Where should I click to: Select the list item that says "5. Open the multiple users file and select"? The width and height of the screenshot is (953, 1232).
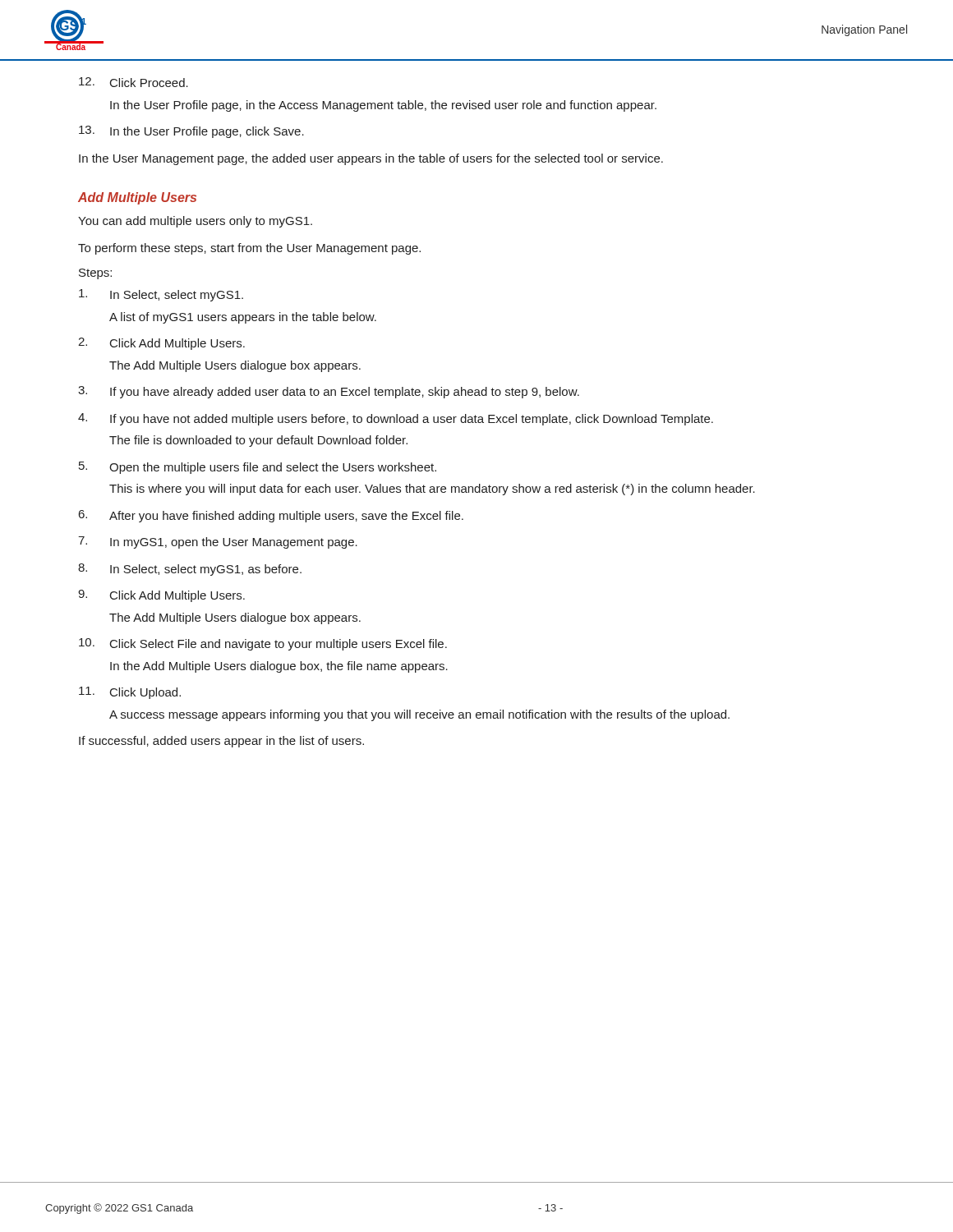point(487,478)
